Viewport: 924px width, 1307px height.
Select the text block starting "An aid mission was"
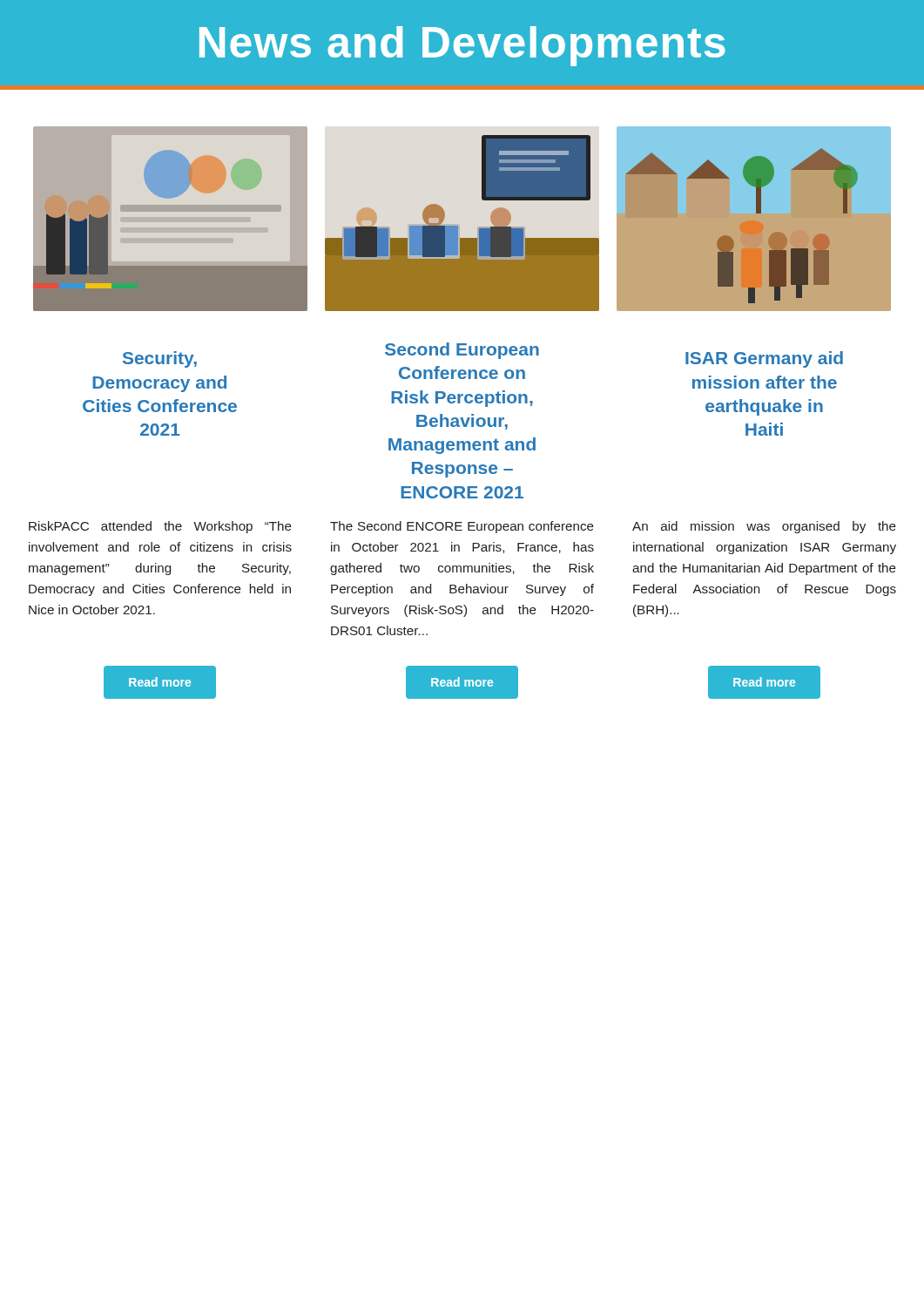pyautogui.click(x=764, y=568)
